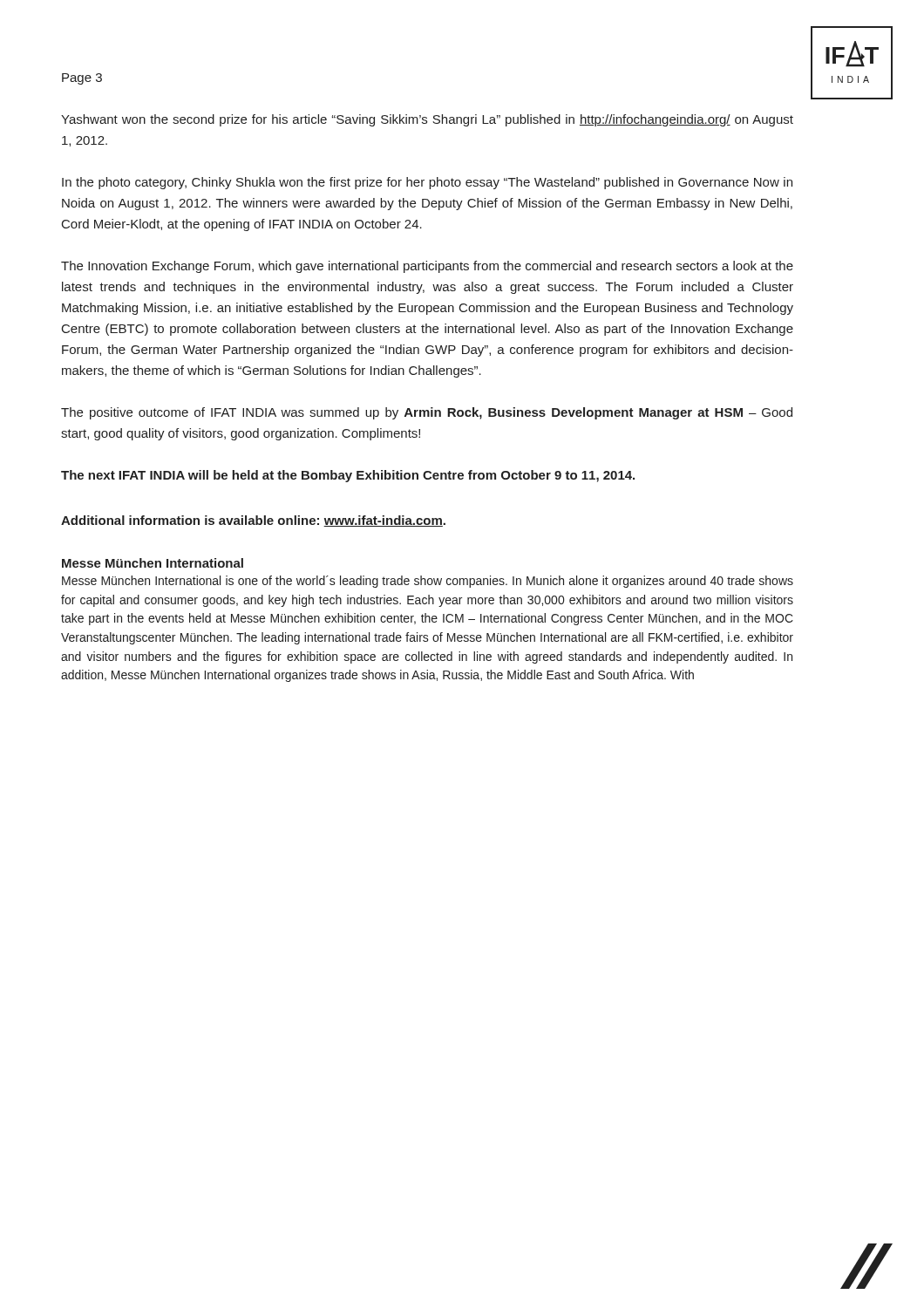The width and height of the screenshot is (924, 1308).
Task: Click on the text that reads "Additional information is available online: www.ifat-india.com."
Action: pyautogui.click(x=254, y=520)
